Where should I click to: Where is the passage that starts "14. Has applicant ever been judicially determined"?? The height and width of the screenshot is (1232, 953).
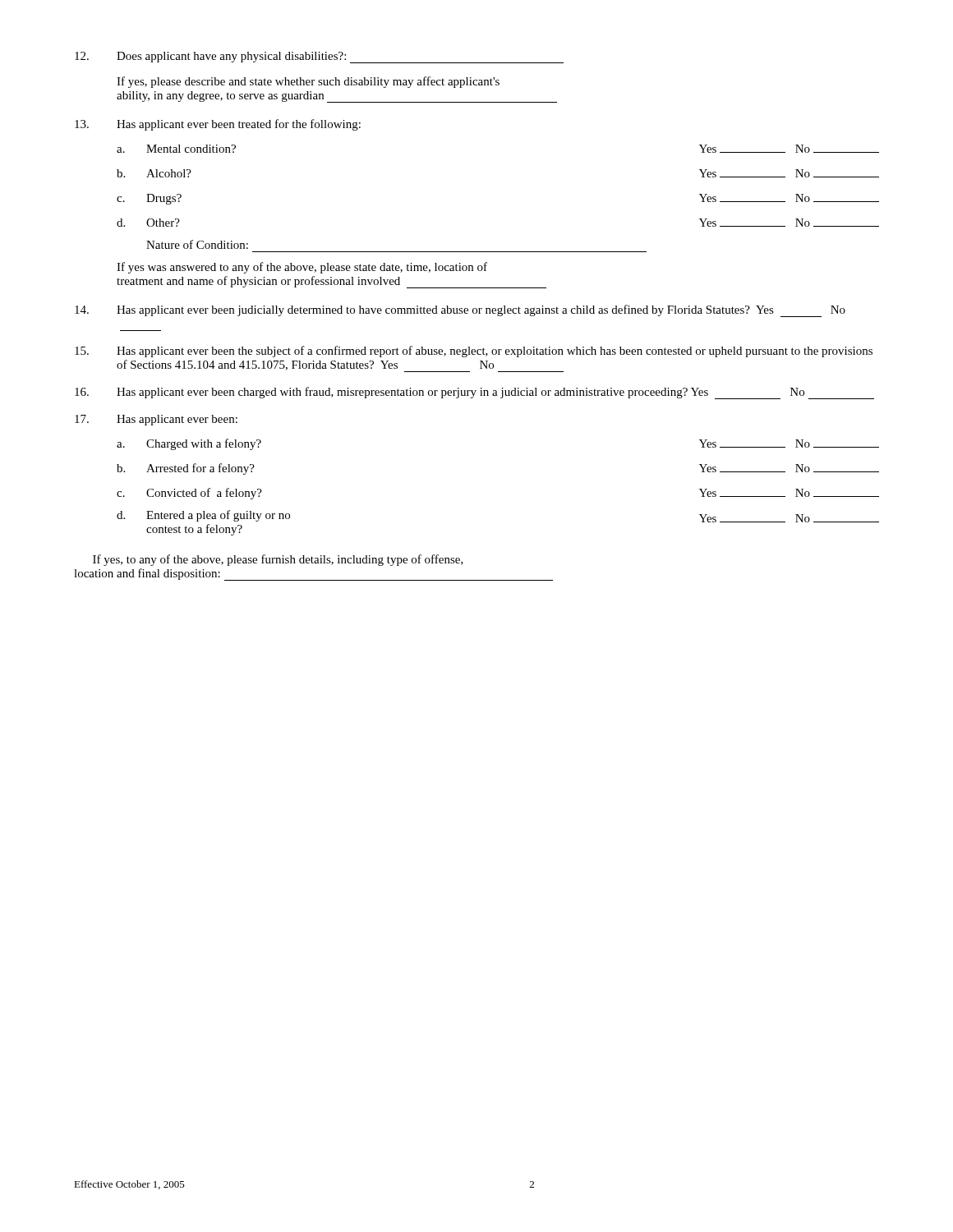(x=476, y=317)
